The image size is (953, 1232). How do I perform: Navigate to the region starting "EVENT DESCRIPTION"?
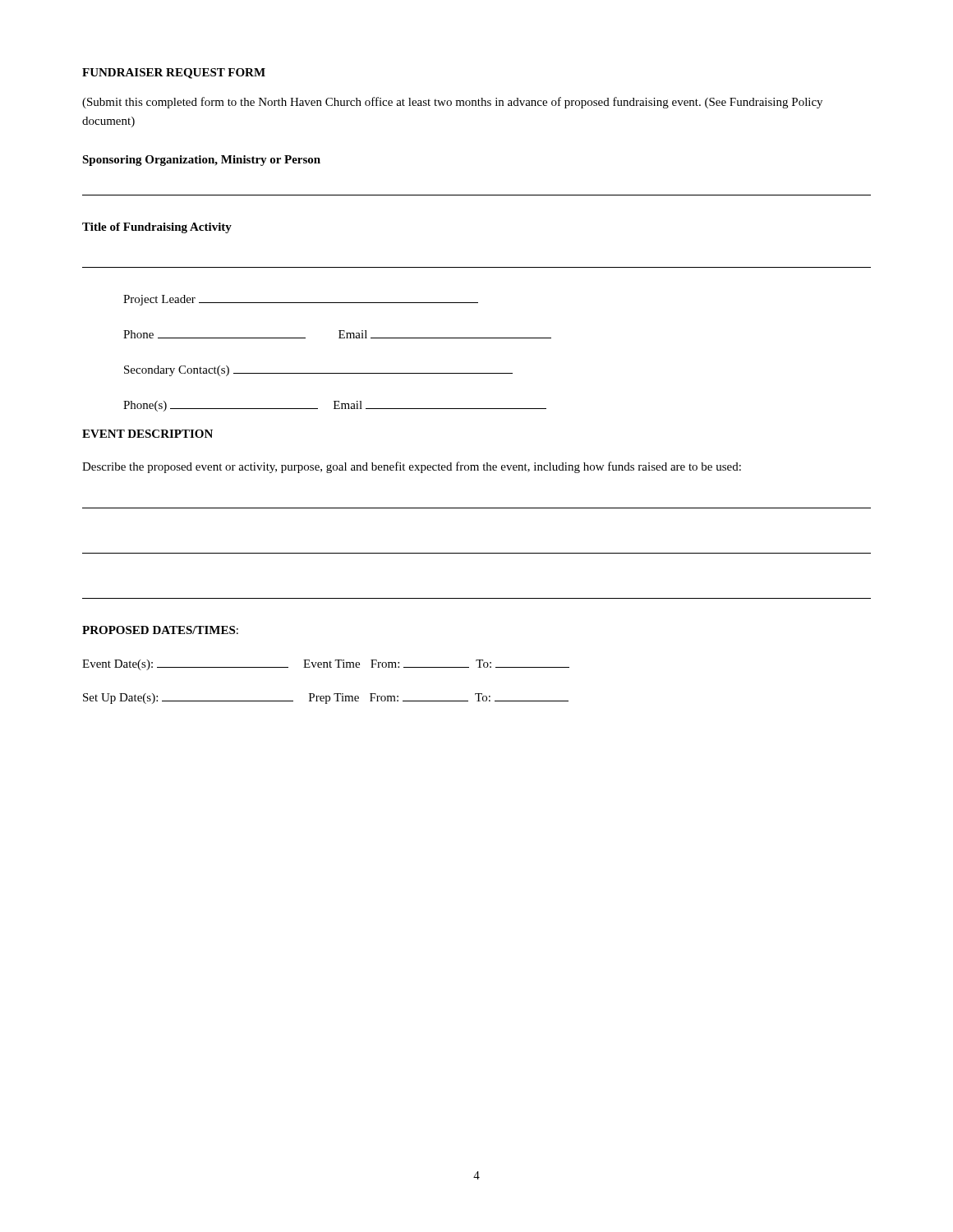tap(148, 434)
